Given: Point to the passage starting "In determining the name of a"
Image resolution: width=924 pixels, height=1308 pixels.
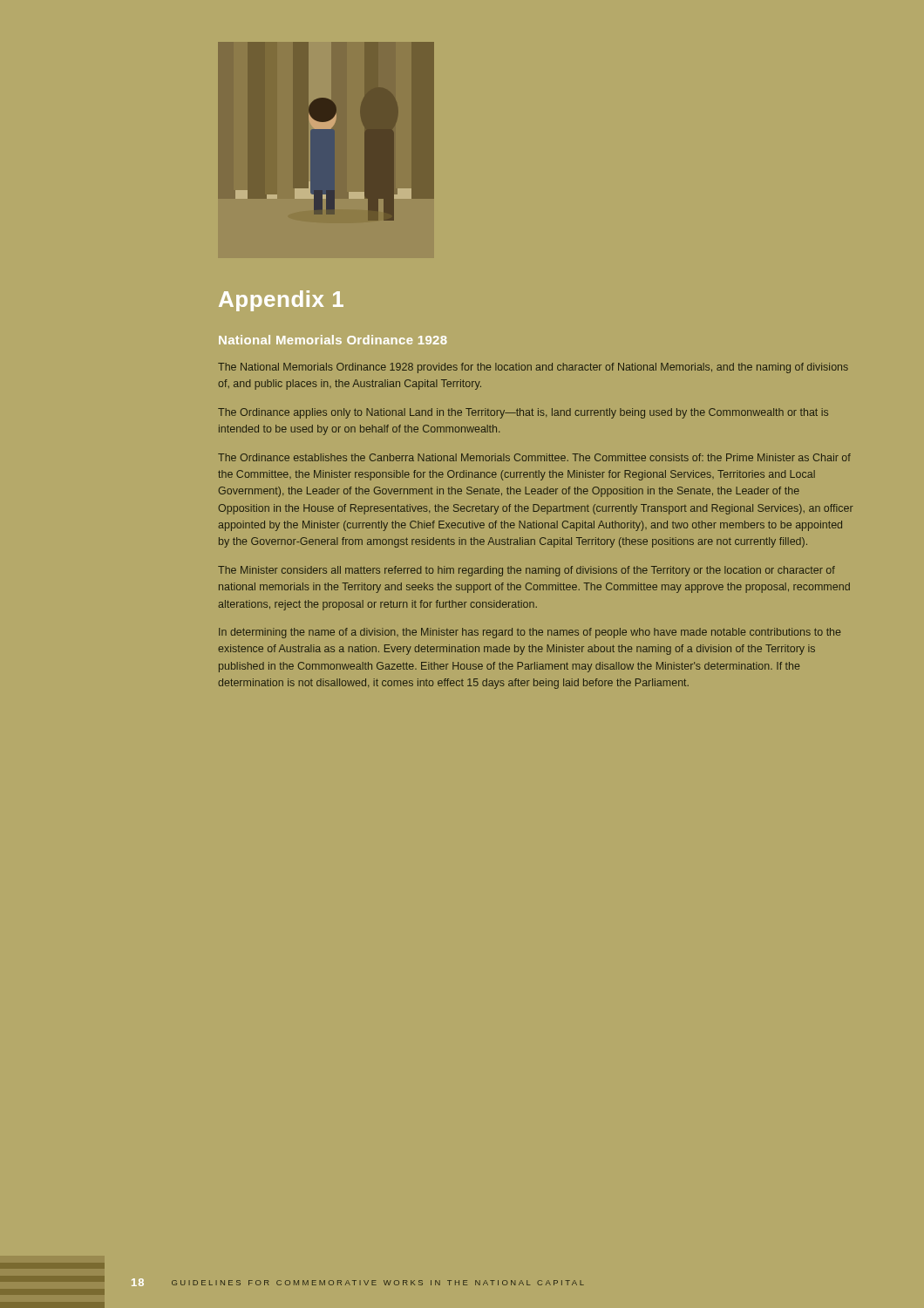Looking at the screenshot, I should click(530, 657).
